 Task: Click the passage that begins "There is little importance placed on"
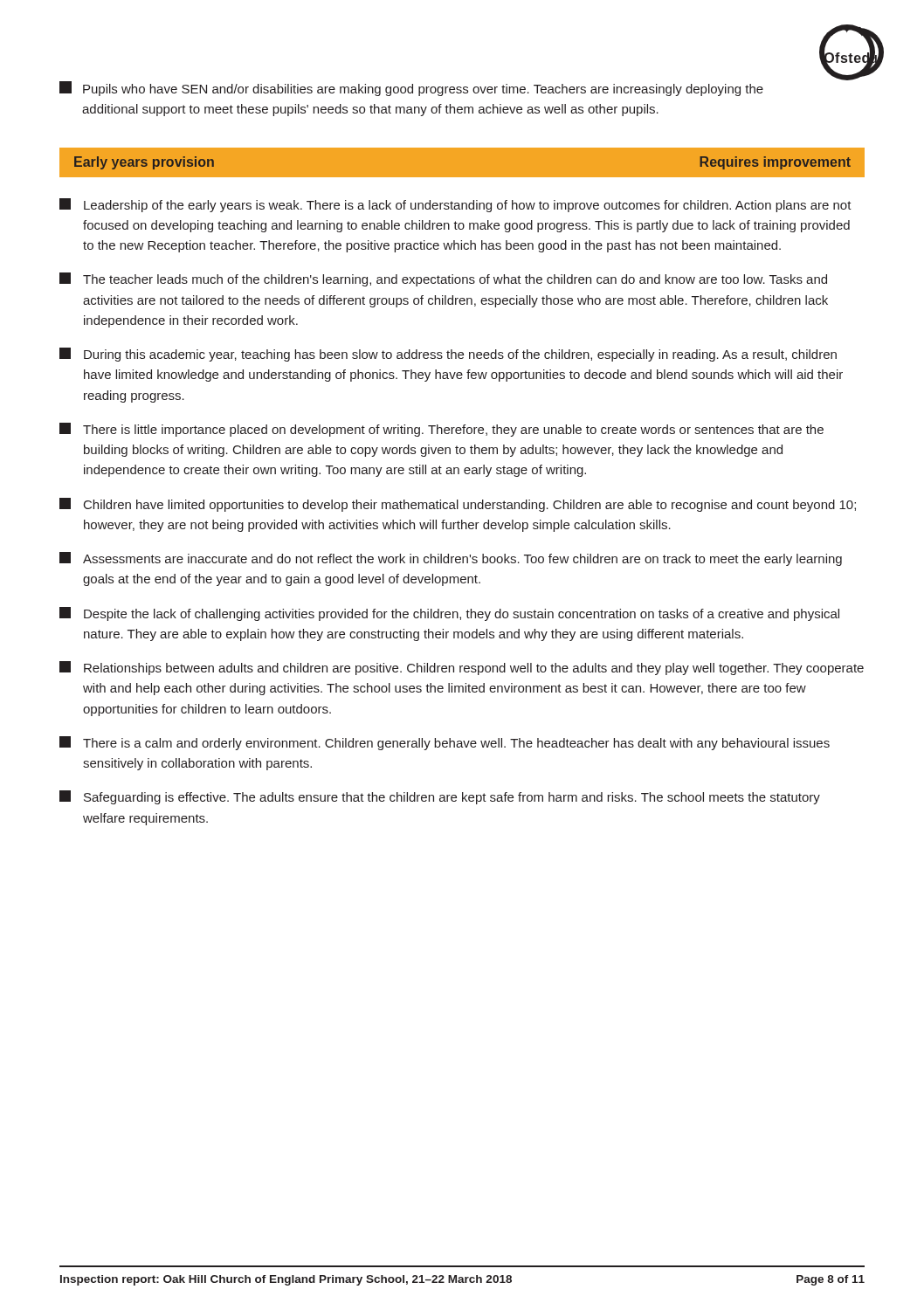(x=462, y=449)
